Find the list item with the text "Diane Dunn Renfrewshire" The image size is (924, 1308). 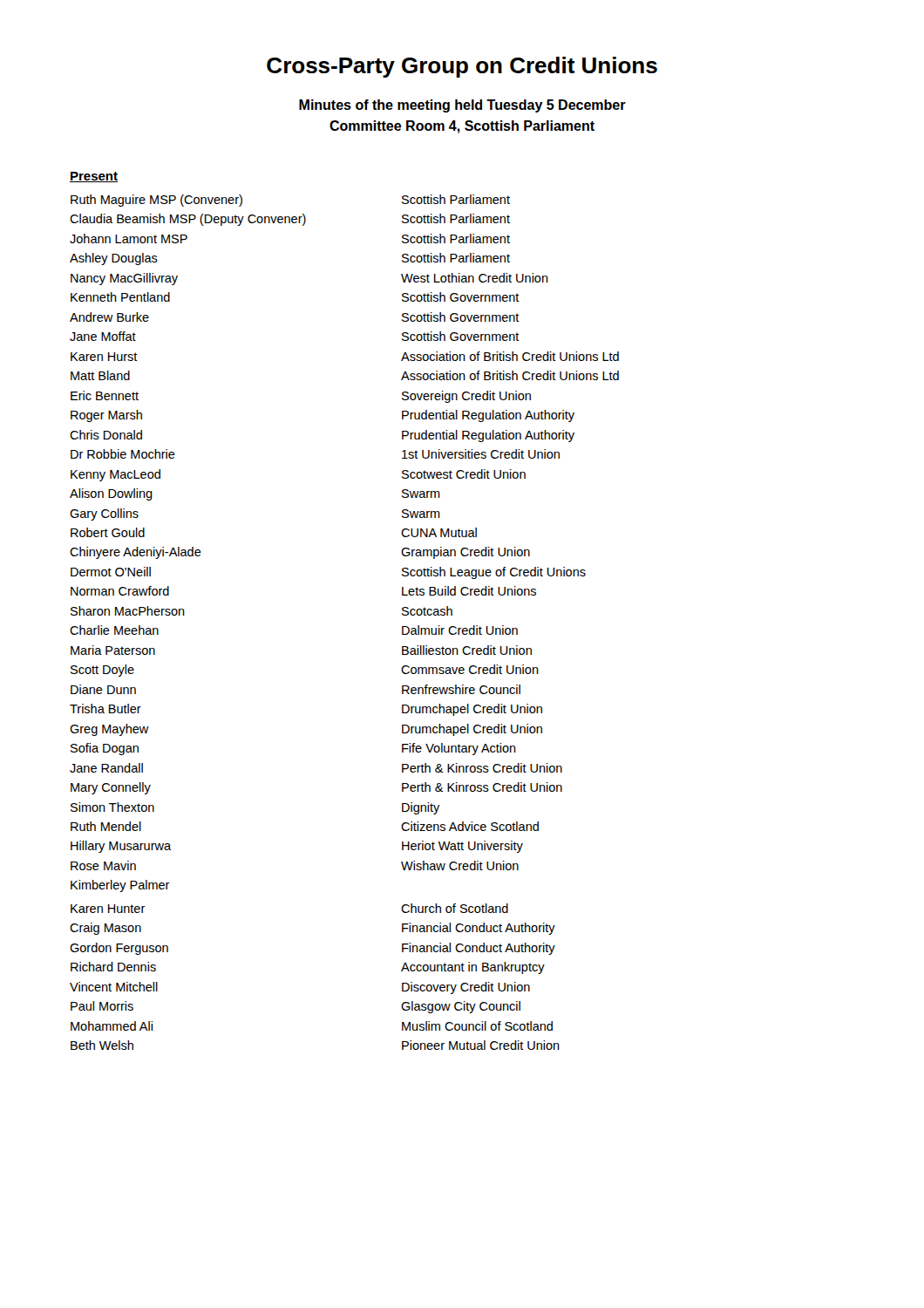point(462,690)
